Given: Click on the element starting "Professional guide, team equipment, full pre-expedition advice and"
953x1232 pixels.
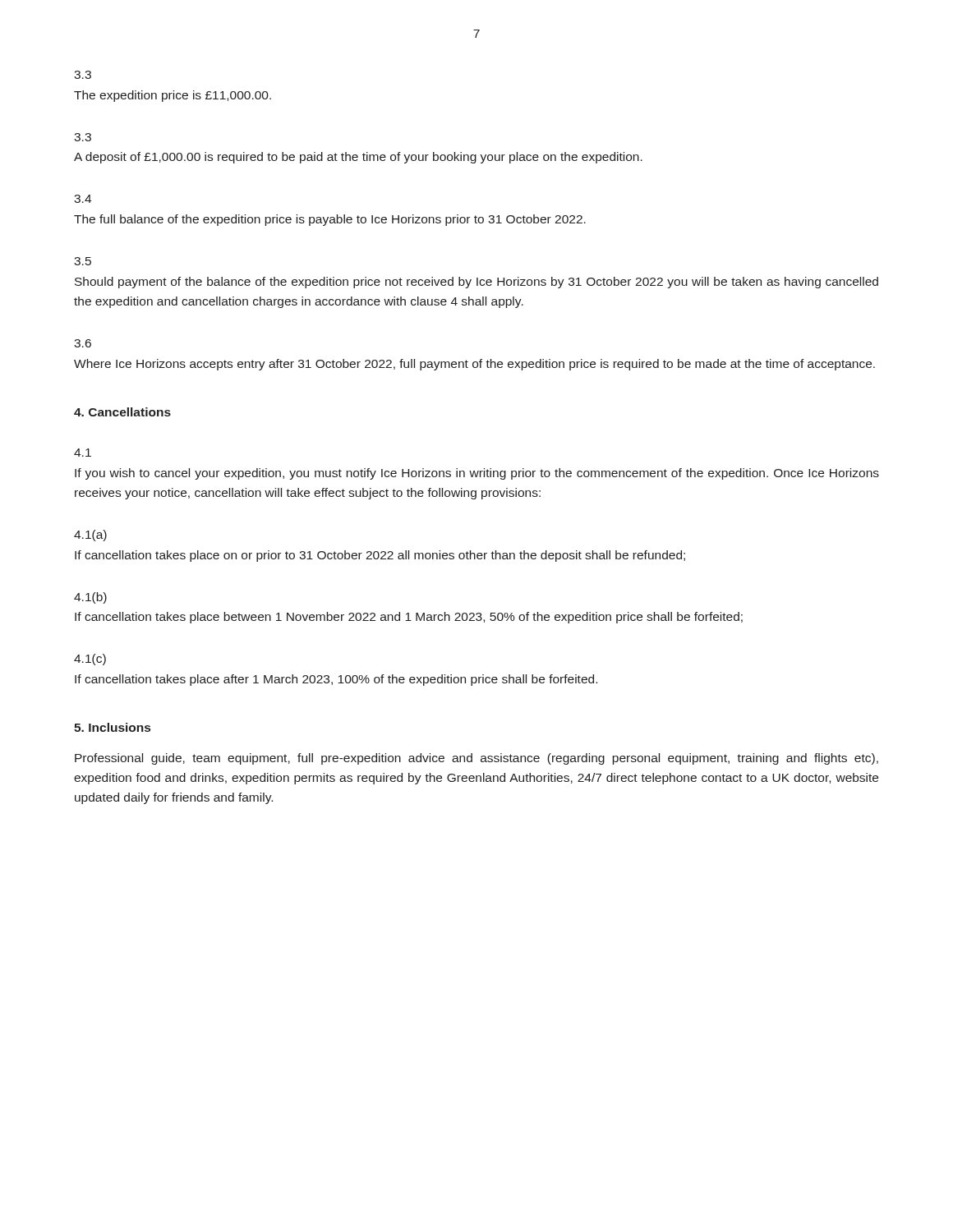Looking at the screenshot, I should [476, 777].
